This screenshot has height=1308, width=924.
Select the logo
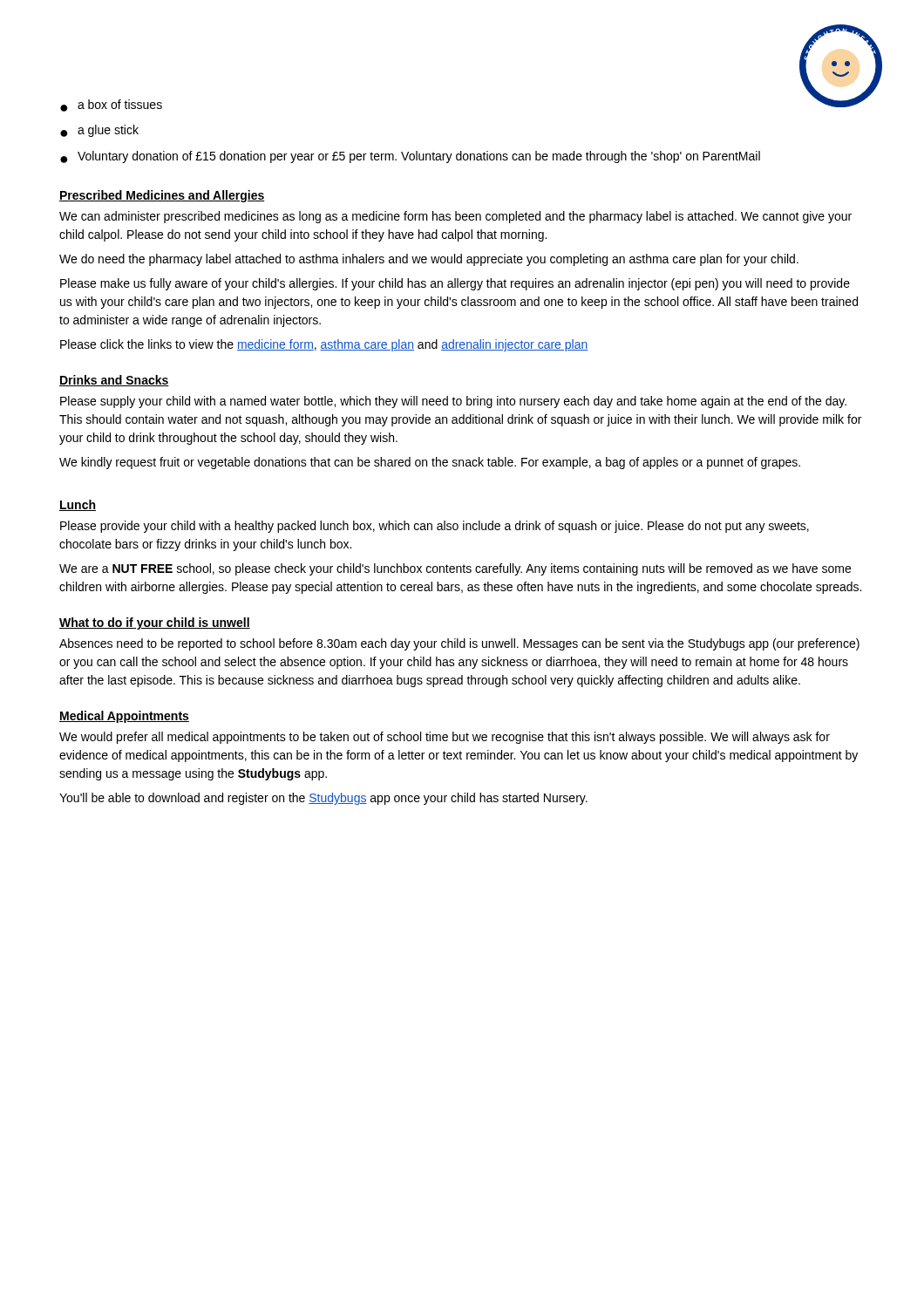[841, 66]
